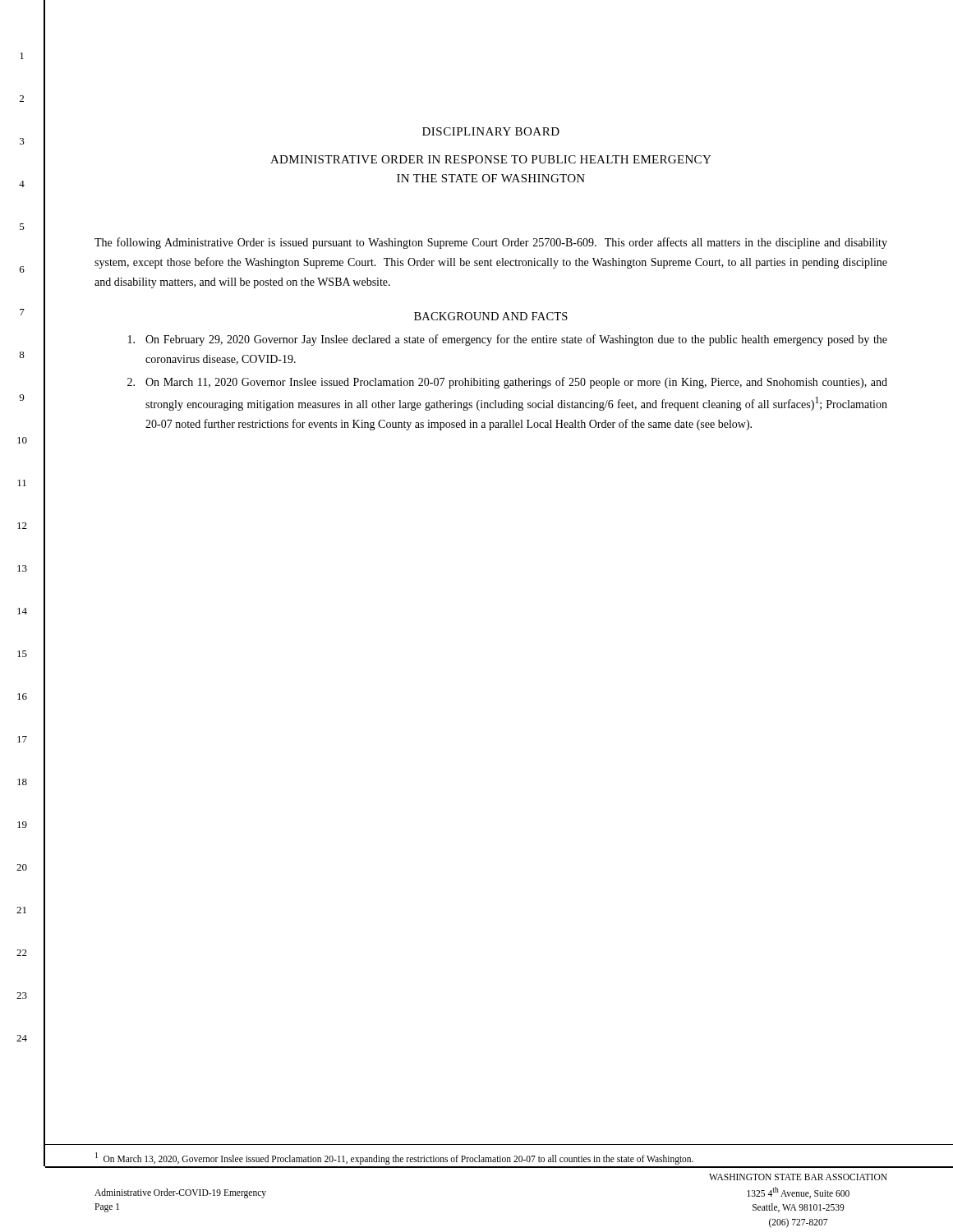953x1232 pixels.
Task: Locate the section header
Action: click(x=491, y=316)
